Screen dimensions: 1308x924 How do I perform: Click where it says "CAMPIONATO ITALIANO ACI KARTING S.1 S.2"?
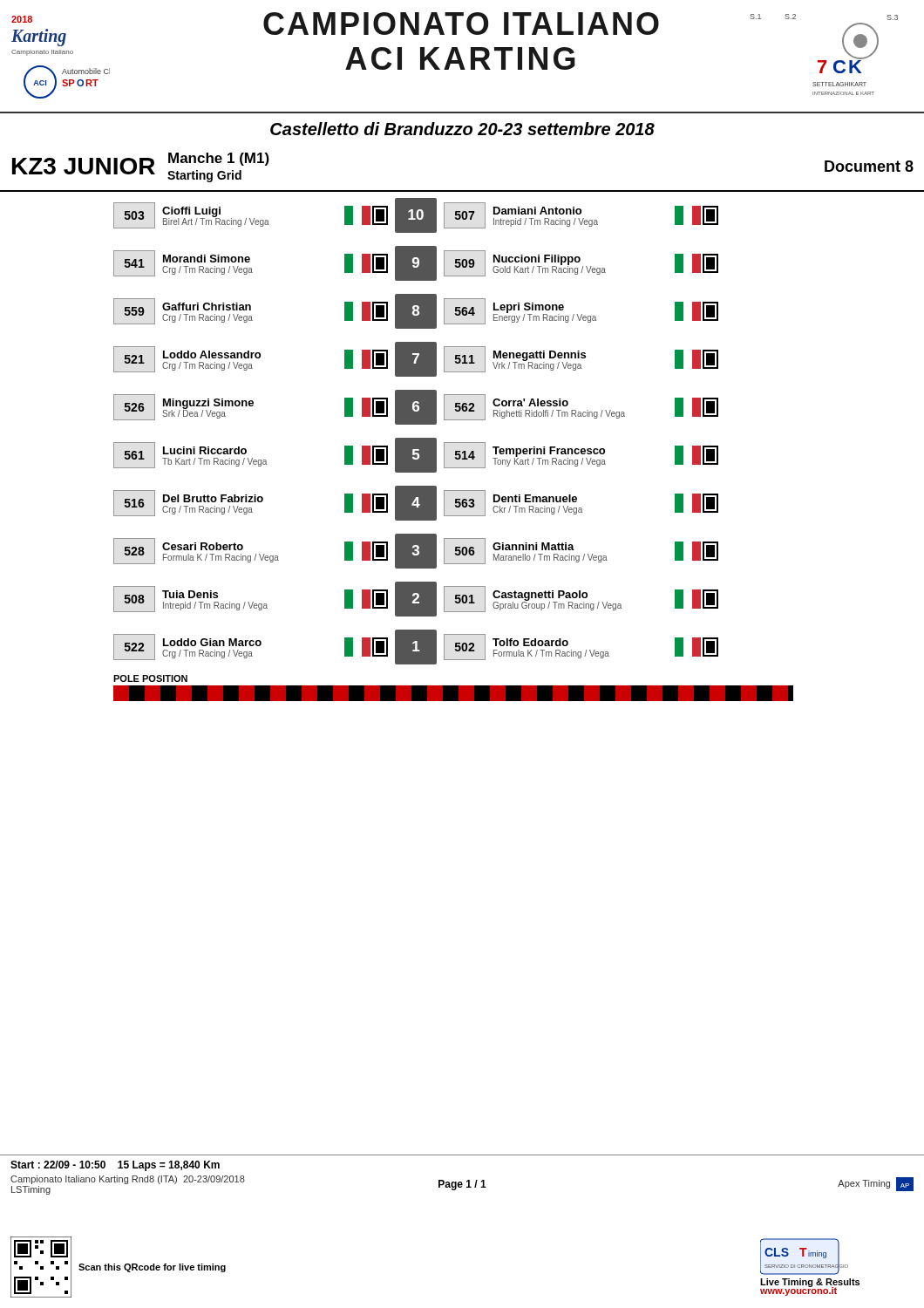[462, 41]
